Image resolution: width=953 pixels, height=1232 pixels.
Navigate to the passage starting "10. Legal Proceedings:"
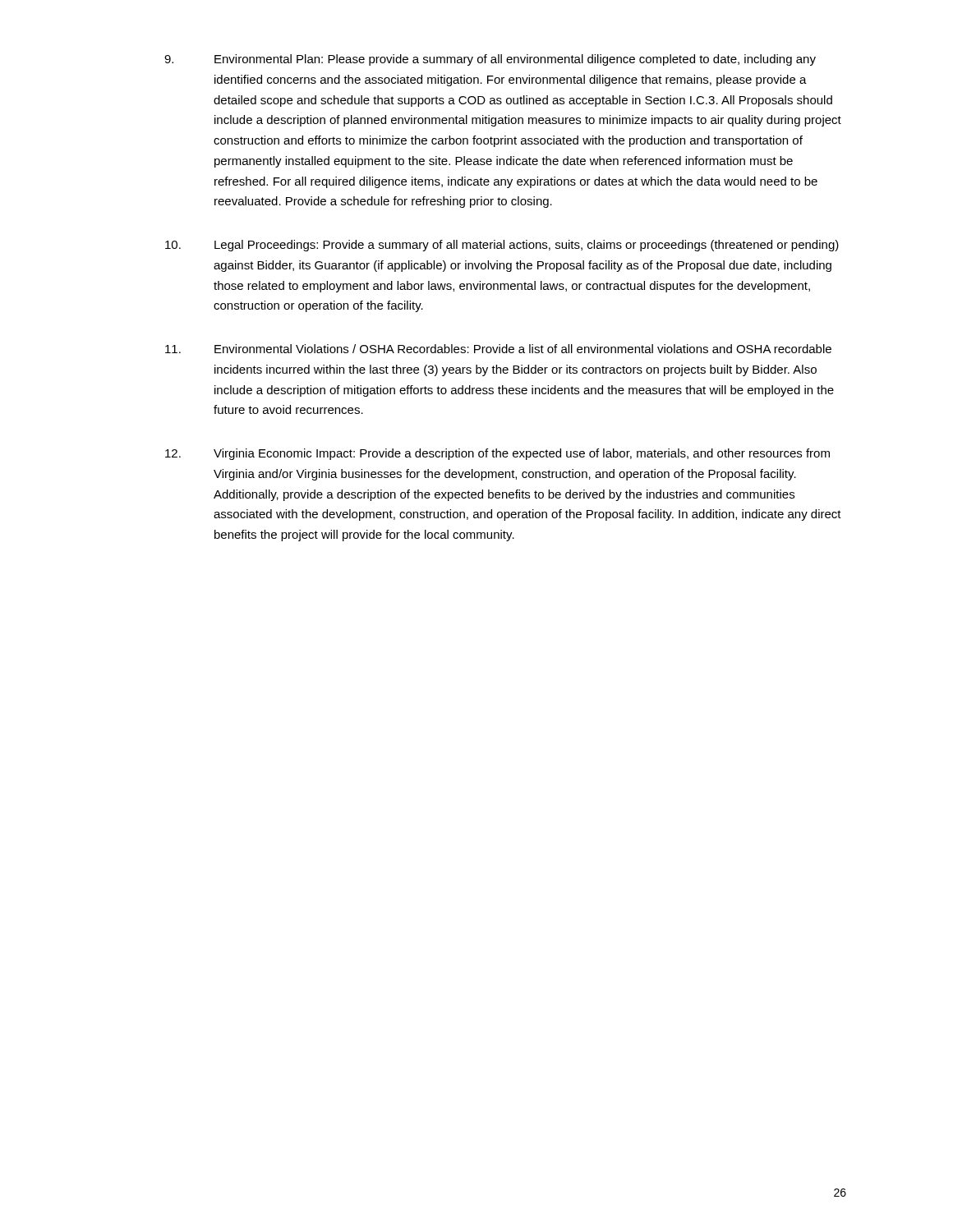pos(505,276)
